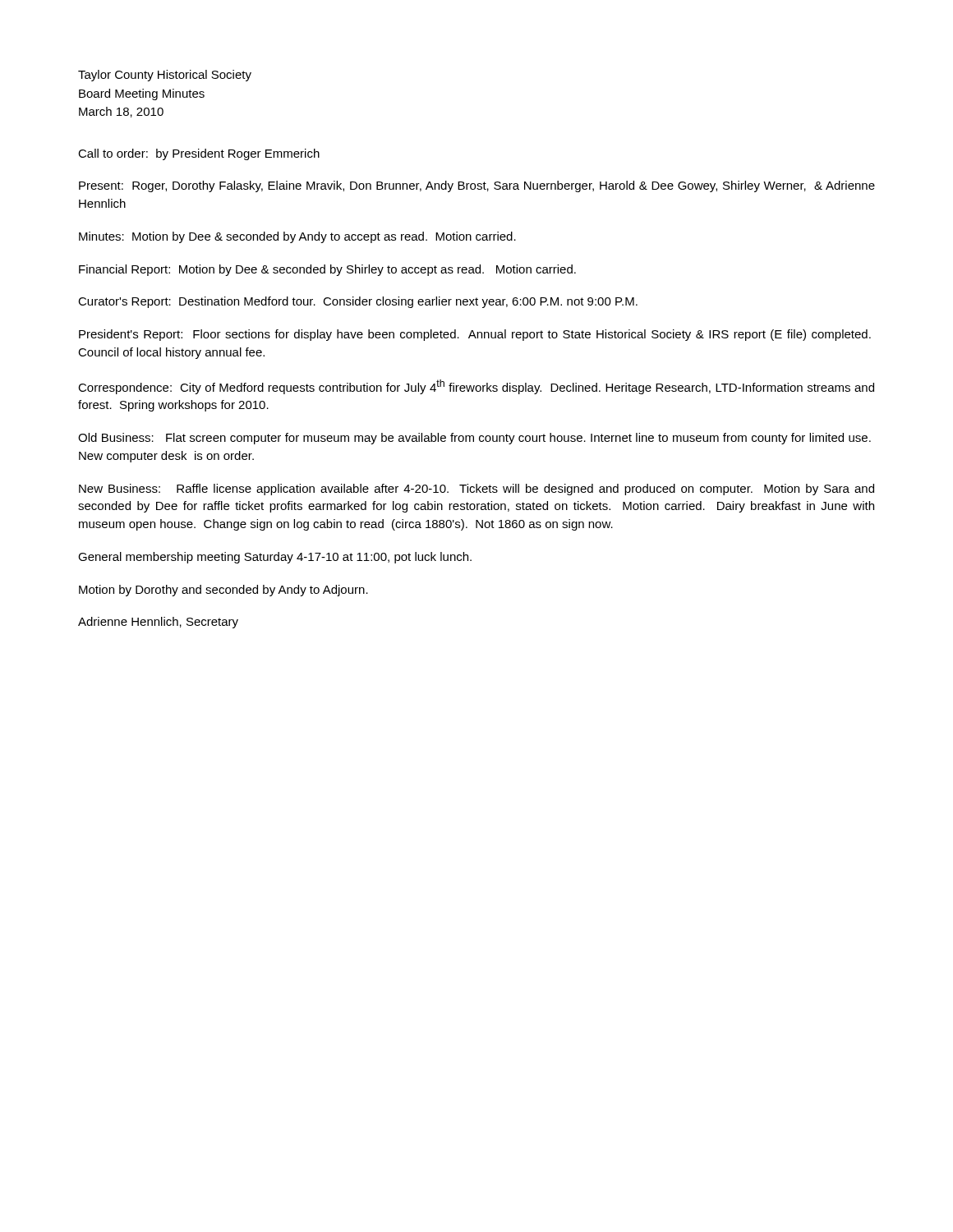The height and width of the screenshot is (1232, 953).
Task: Where is the passage that starts "Motion by Dorothy and seconded by Andy"?
Action: (x=223, y=589)
